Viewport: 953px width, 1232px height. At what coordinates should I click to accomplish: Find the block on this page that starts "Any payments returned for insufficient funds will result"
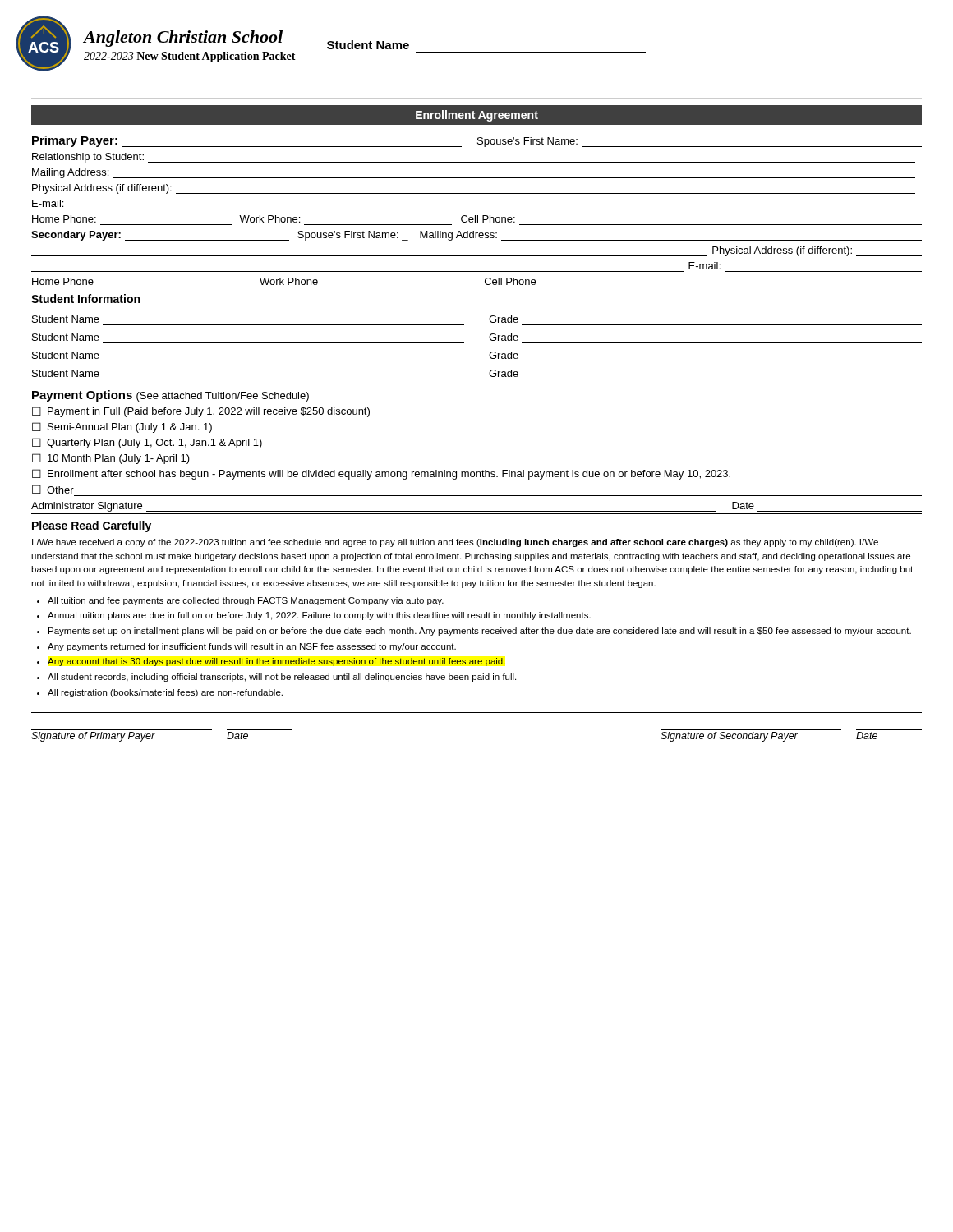tap(252, 646)
